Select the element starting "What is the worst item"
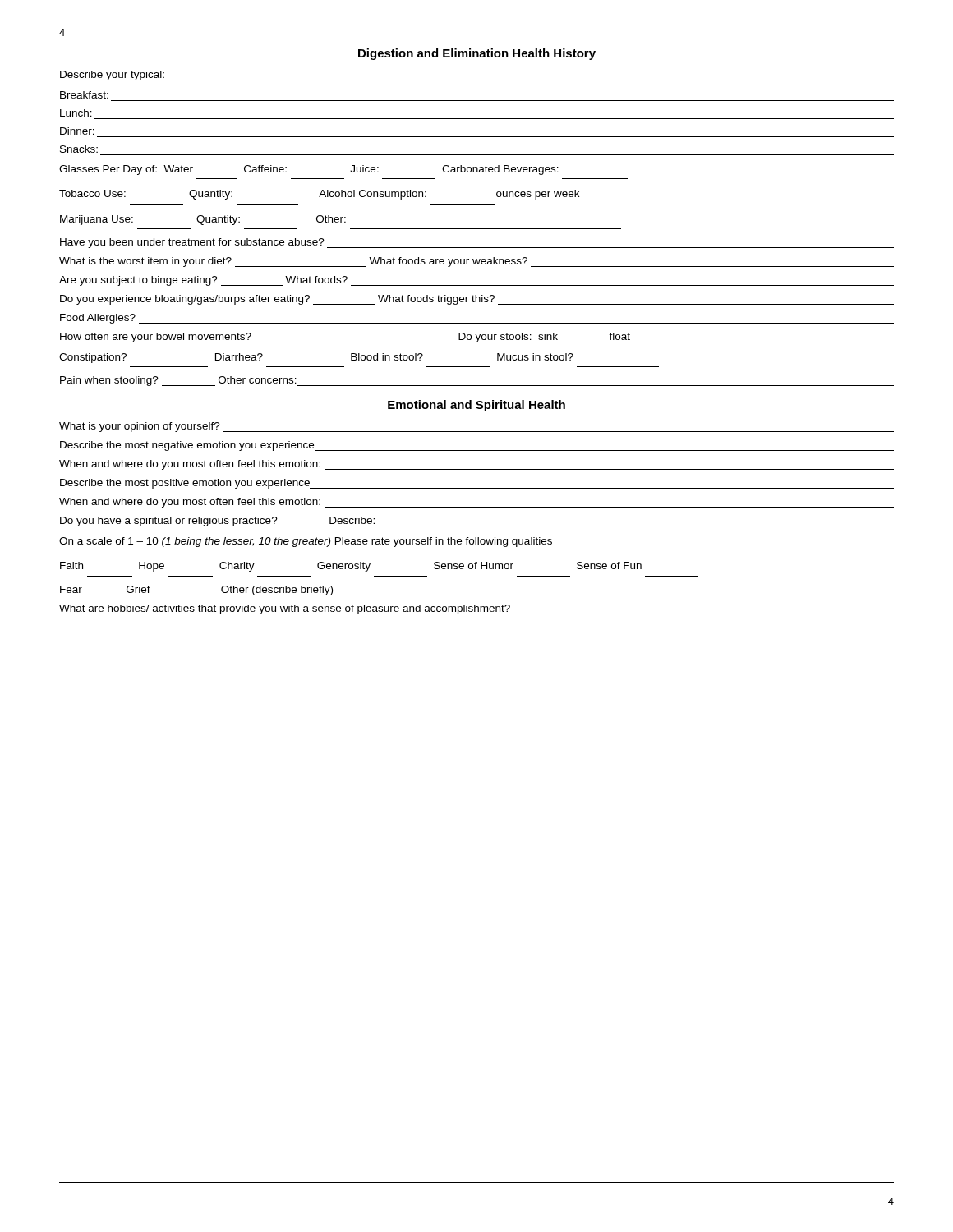This screenshot has height=1232, width=953. click(x=476, y=260)
